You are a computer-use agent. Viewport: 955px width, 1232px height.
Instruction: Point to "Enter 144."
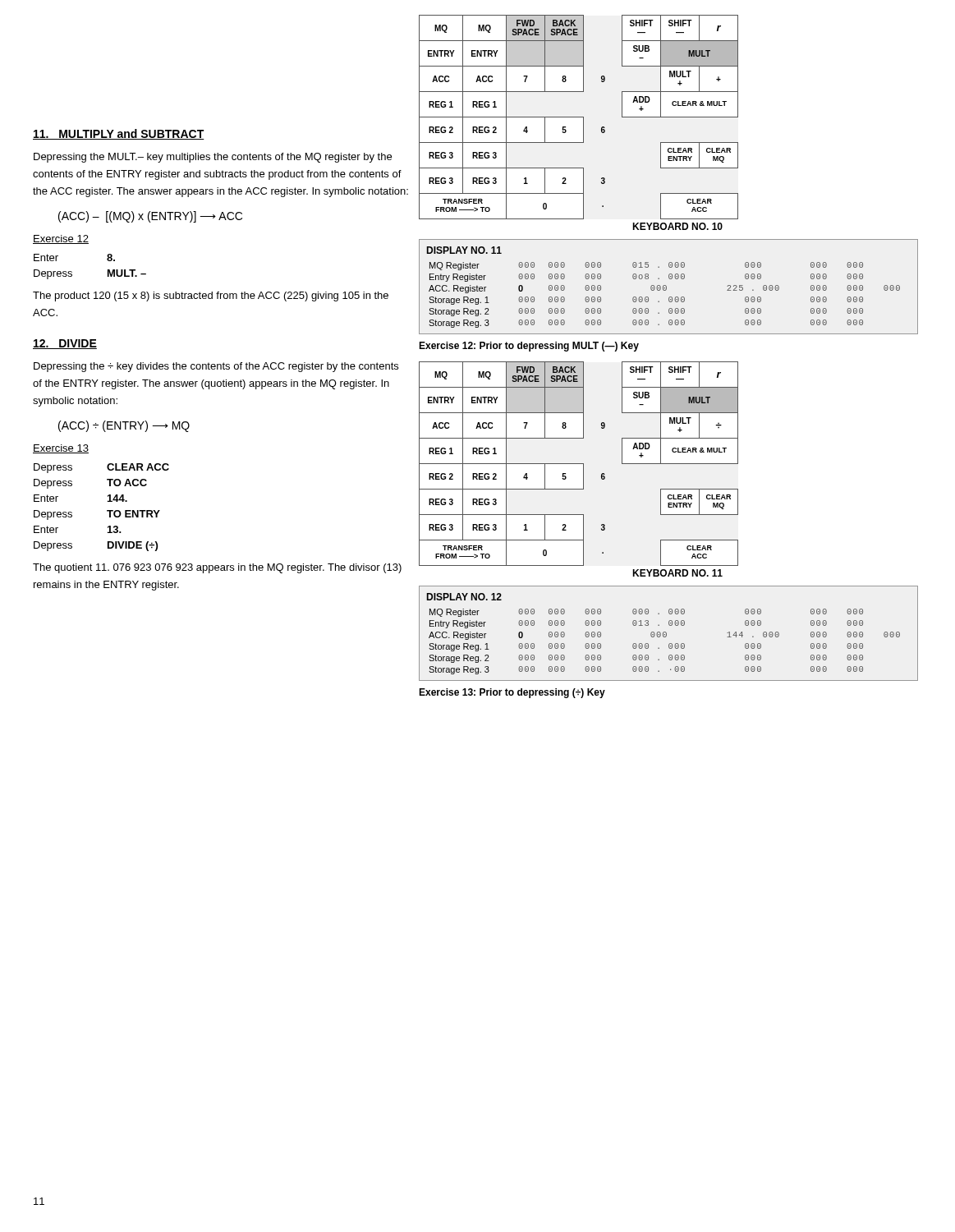coord(42,497)
